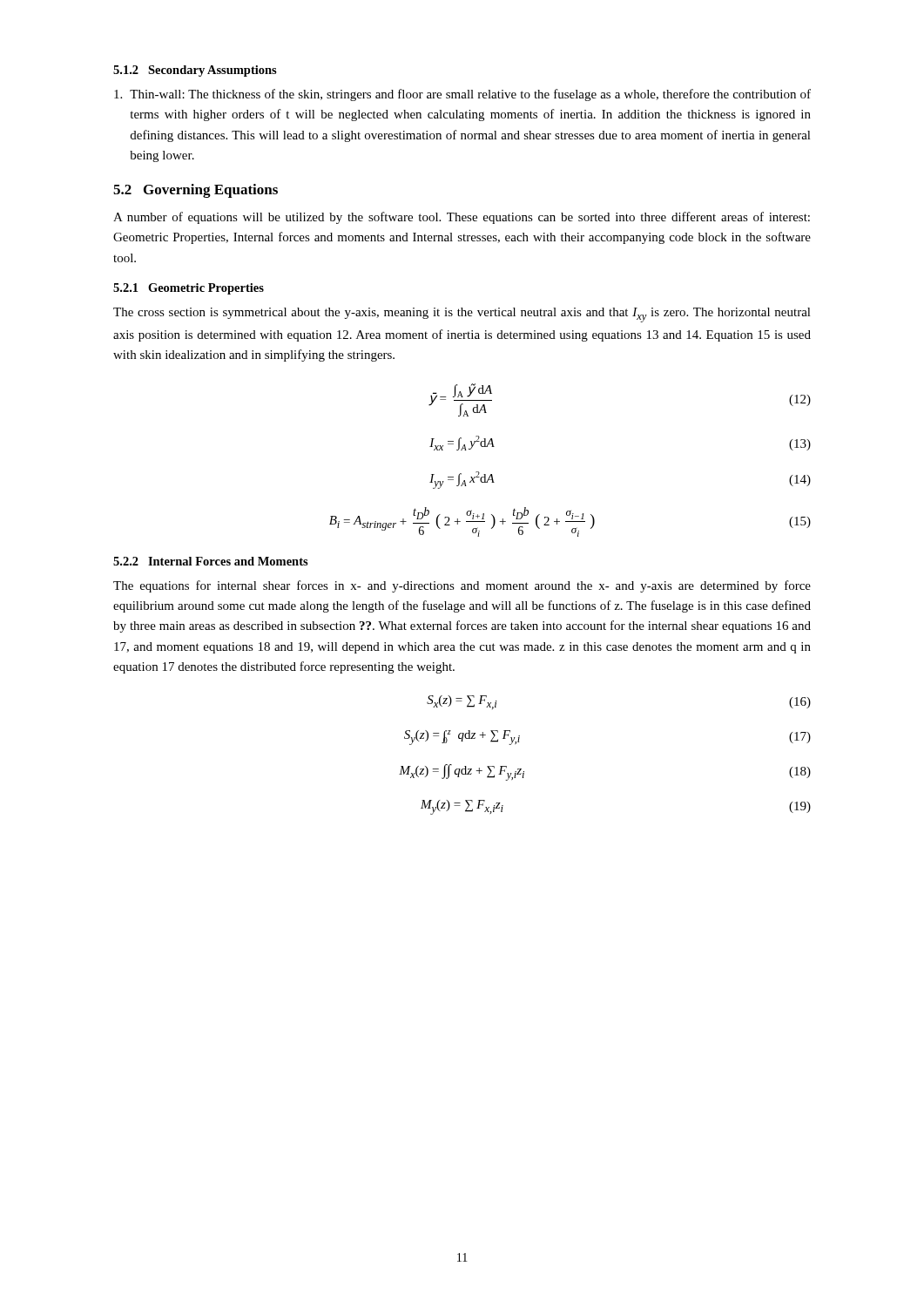Find the formula containing "Sy(z) = ∫0z qdz + ∑"
Screen dimensions: 1307x924
point(466,738)
